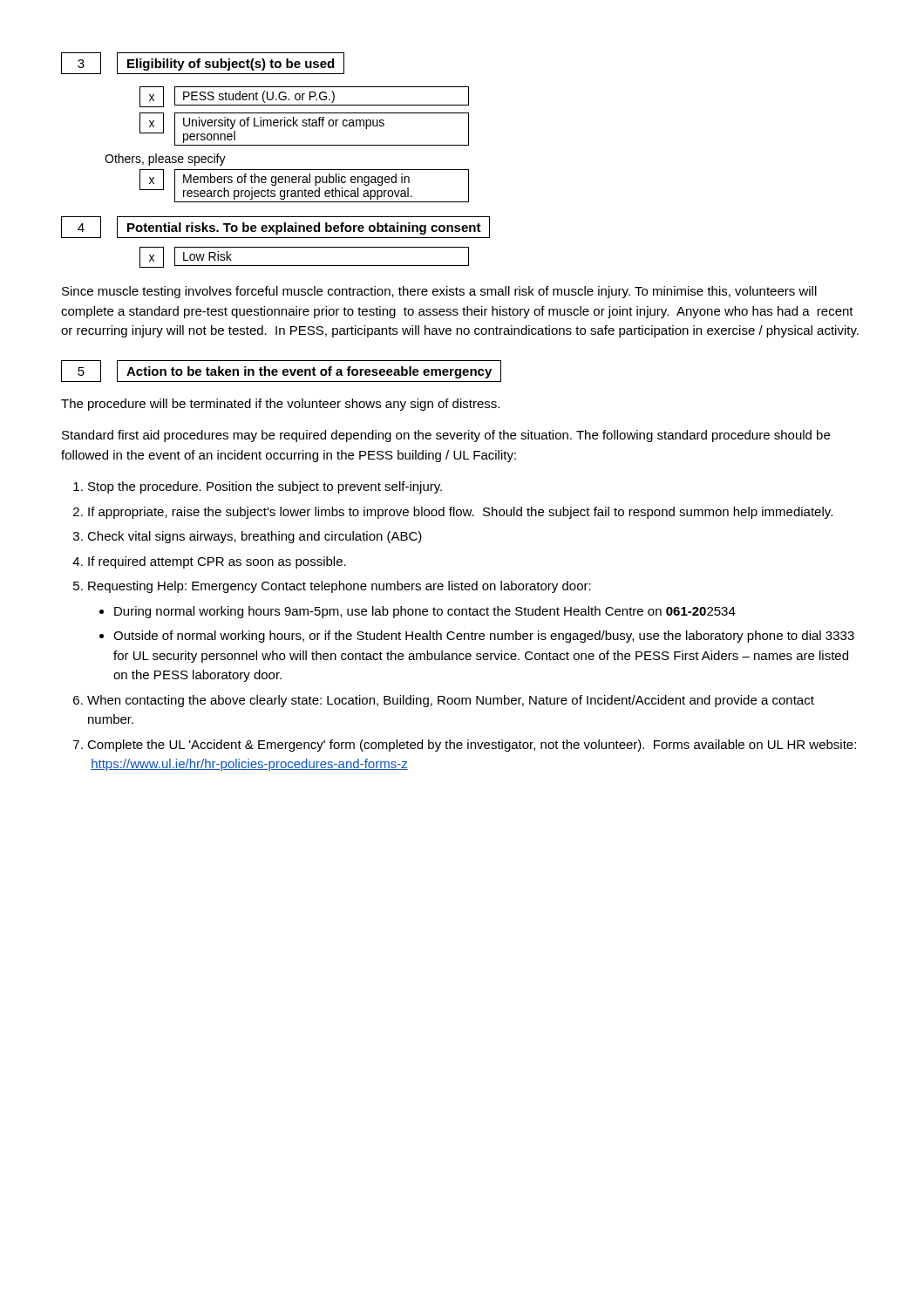Point to the text starting "Others, please specify x Members"

pyautogui.click(x=165, y=160)
